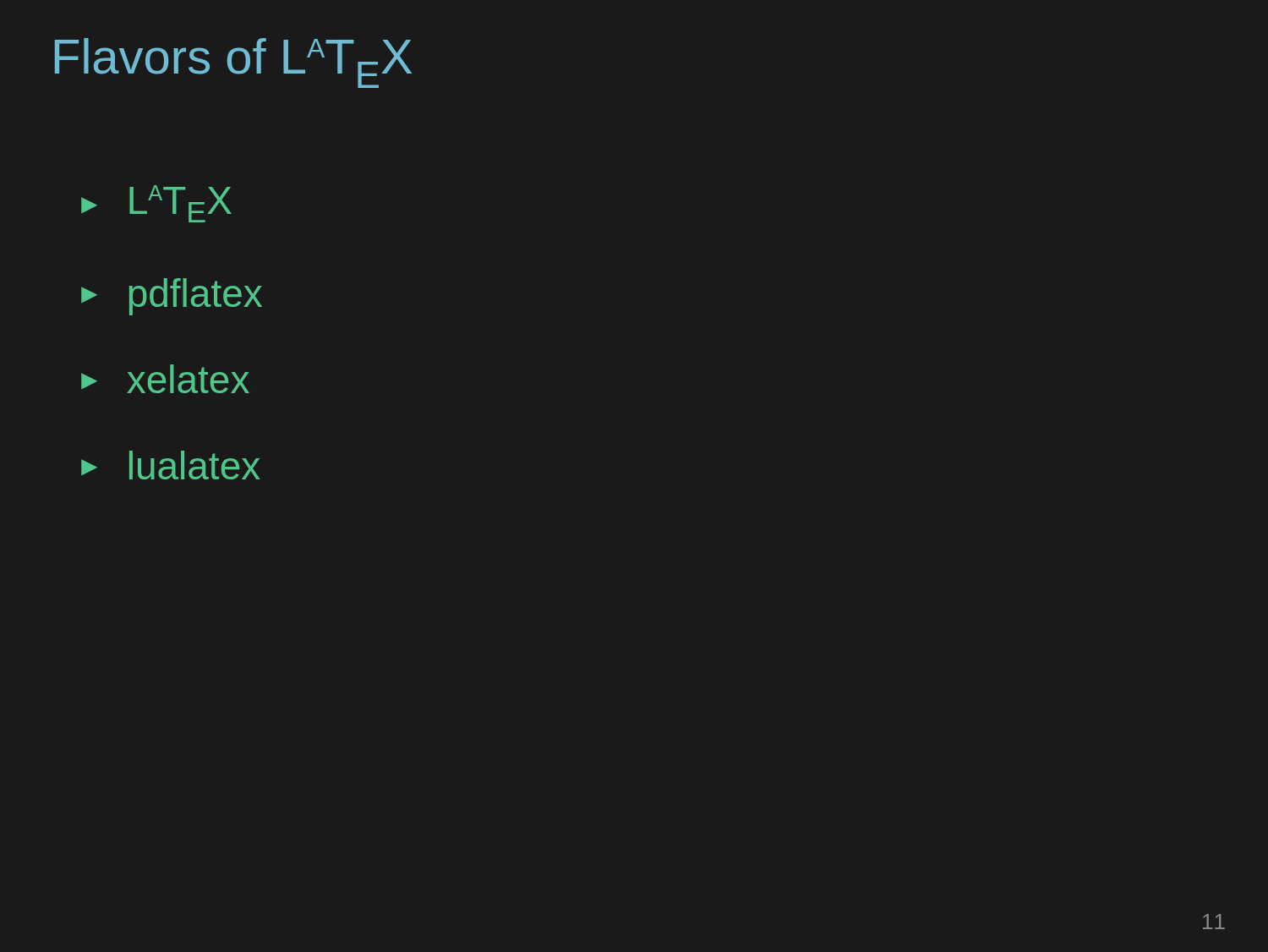Find the passage starting "► pdflatex"

169,294
